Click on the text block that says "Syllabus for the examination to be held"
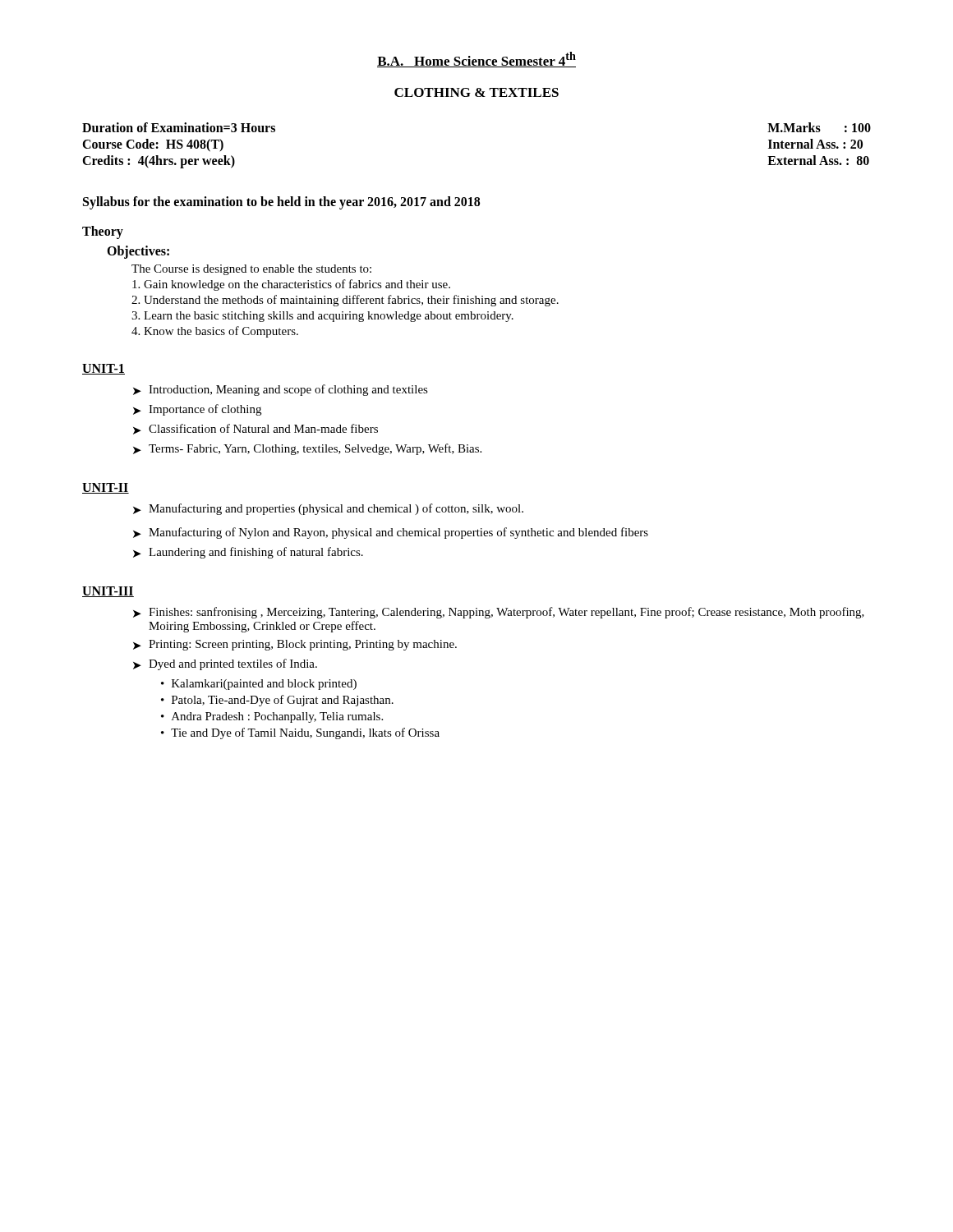The height and width of the screenshot is (1232, 953). [x=281, y=201]
